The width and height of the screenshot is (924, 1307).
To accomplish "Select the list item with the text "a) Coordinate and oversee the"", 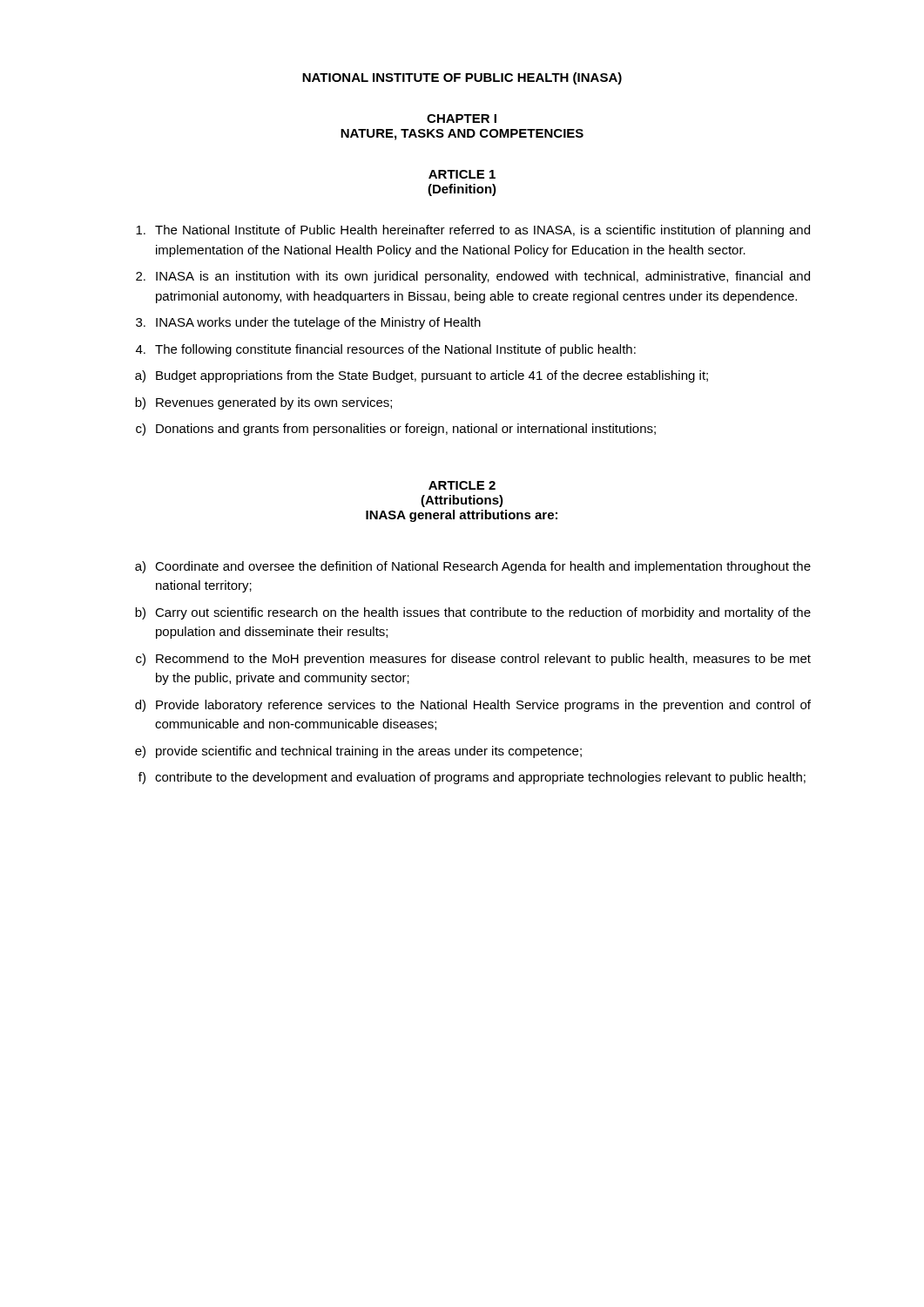I will pyautogui.click(x=462, y=576).
